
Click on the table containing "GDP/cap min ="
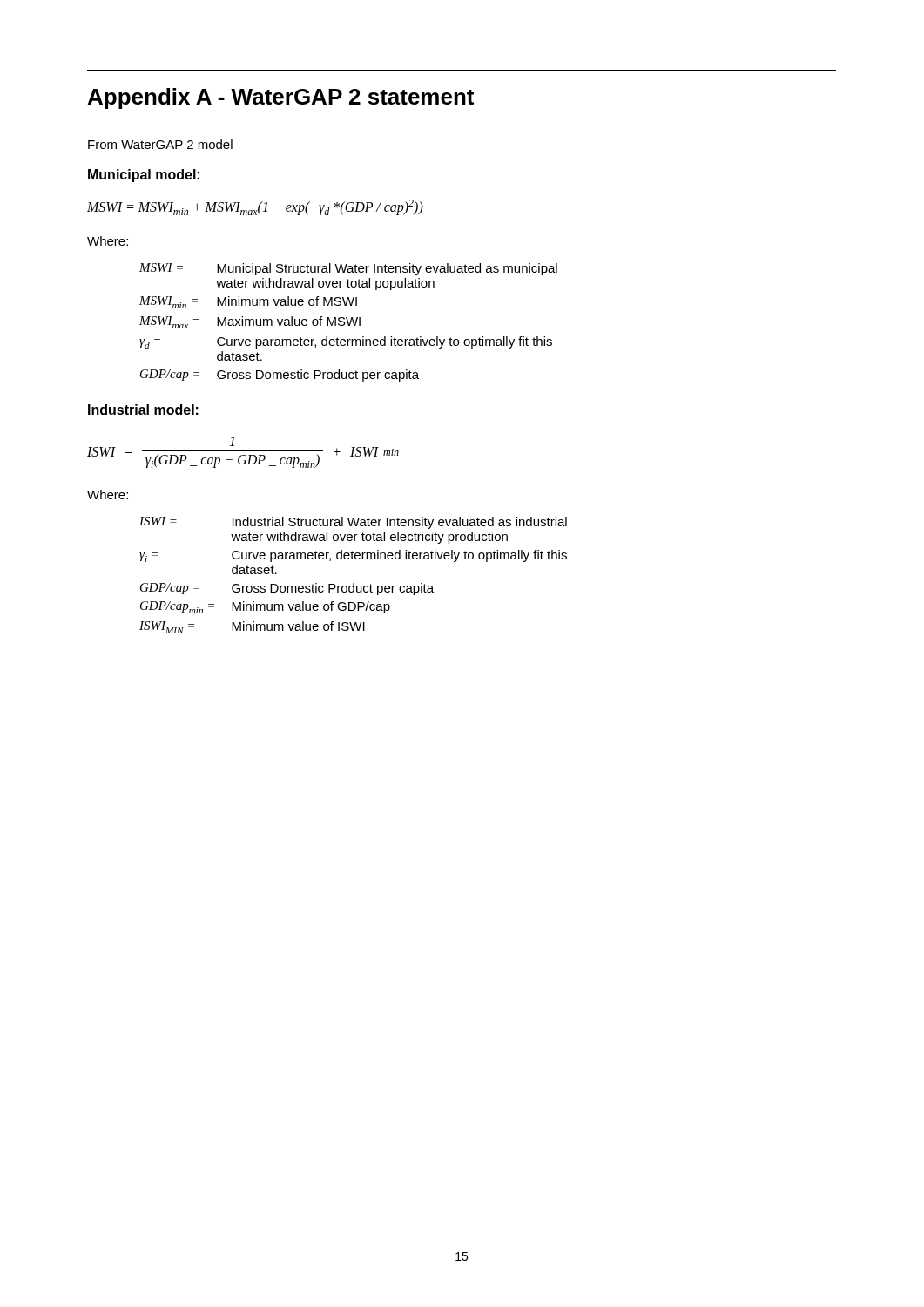click(462, 574)
